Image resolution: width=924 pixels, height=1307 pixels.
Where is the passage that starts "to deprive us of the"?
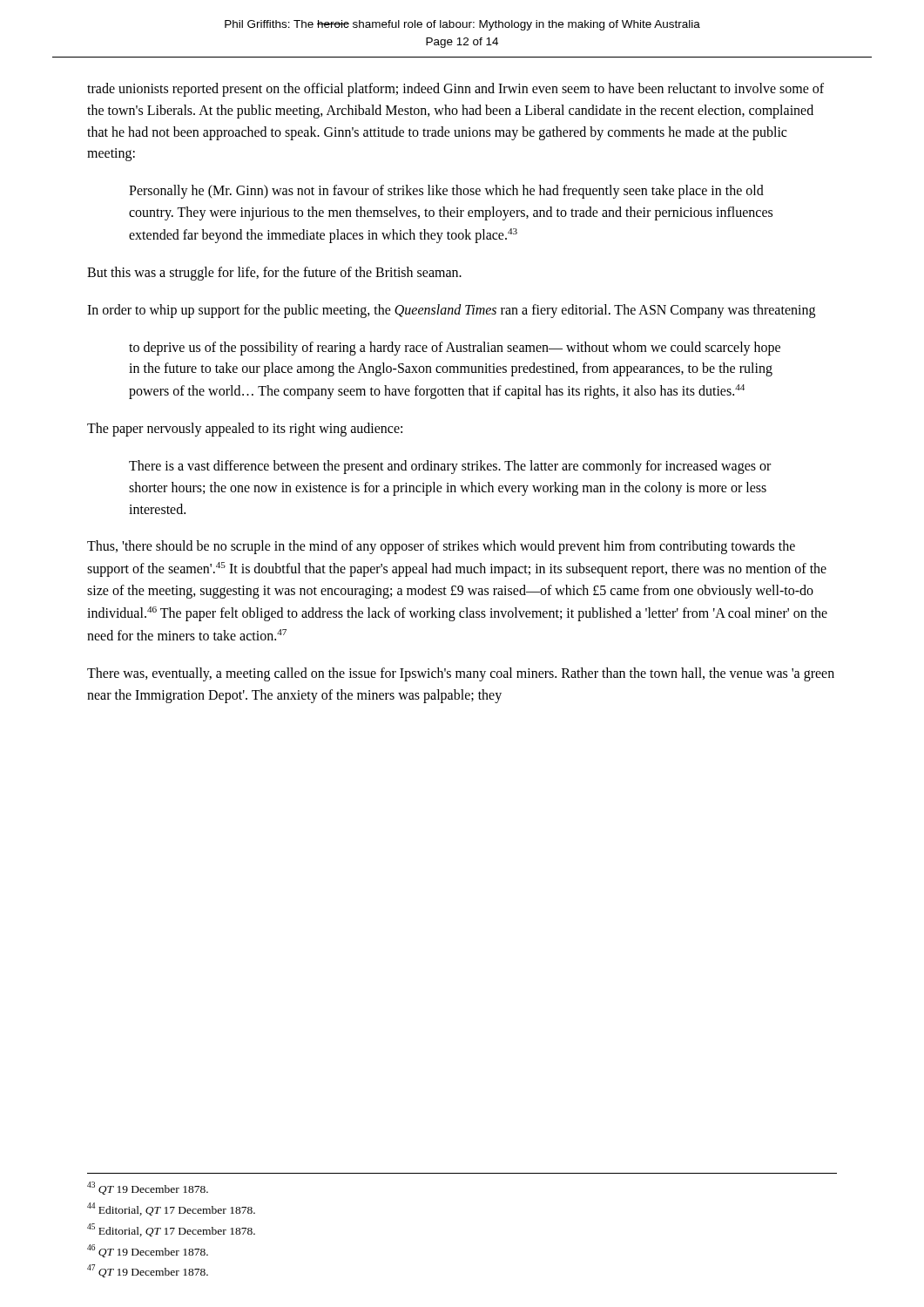[455, 369]
